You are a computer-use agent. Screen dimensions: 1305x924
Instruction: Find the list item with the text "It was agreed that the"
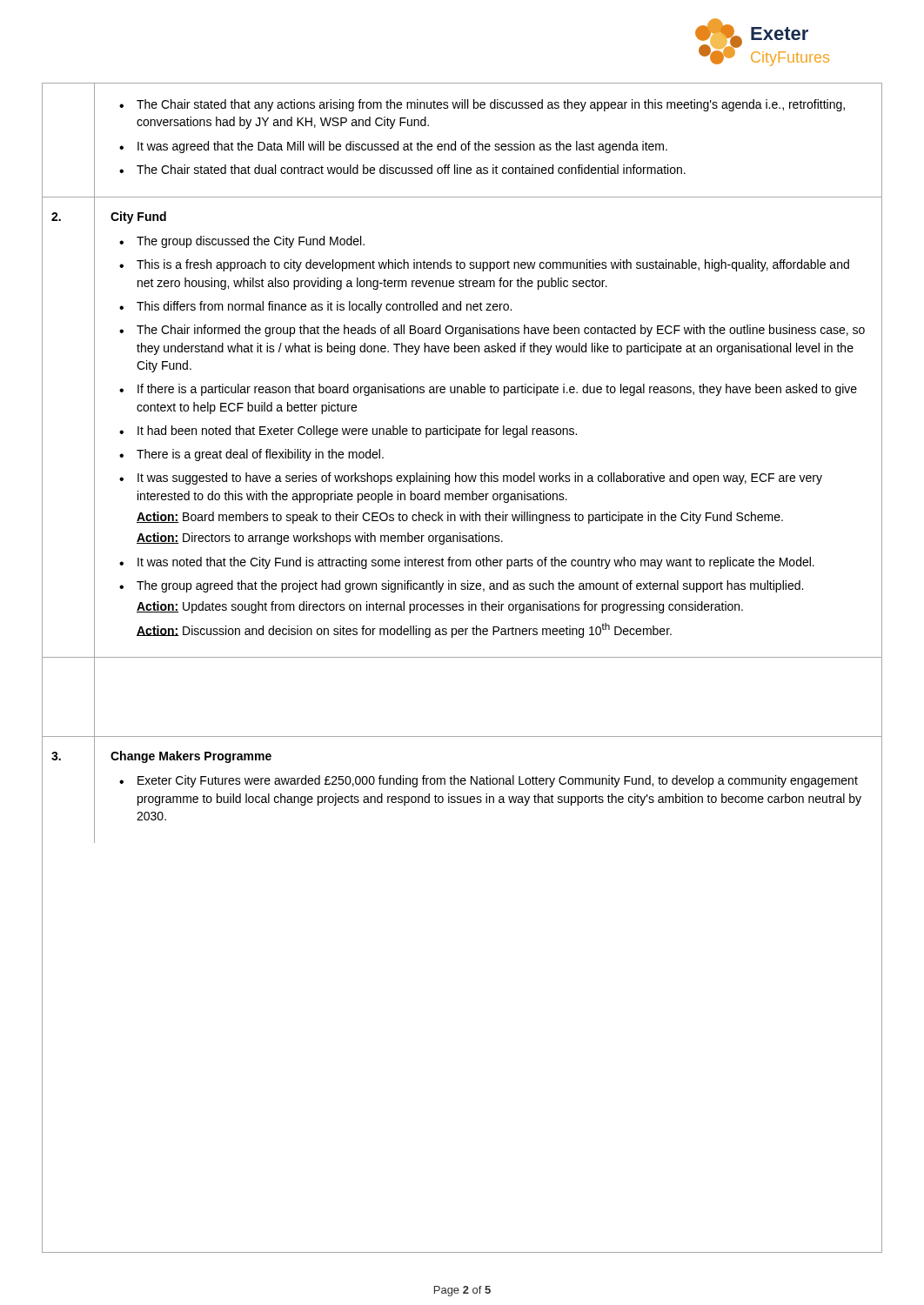coord(402,146)
